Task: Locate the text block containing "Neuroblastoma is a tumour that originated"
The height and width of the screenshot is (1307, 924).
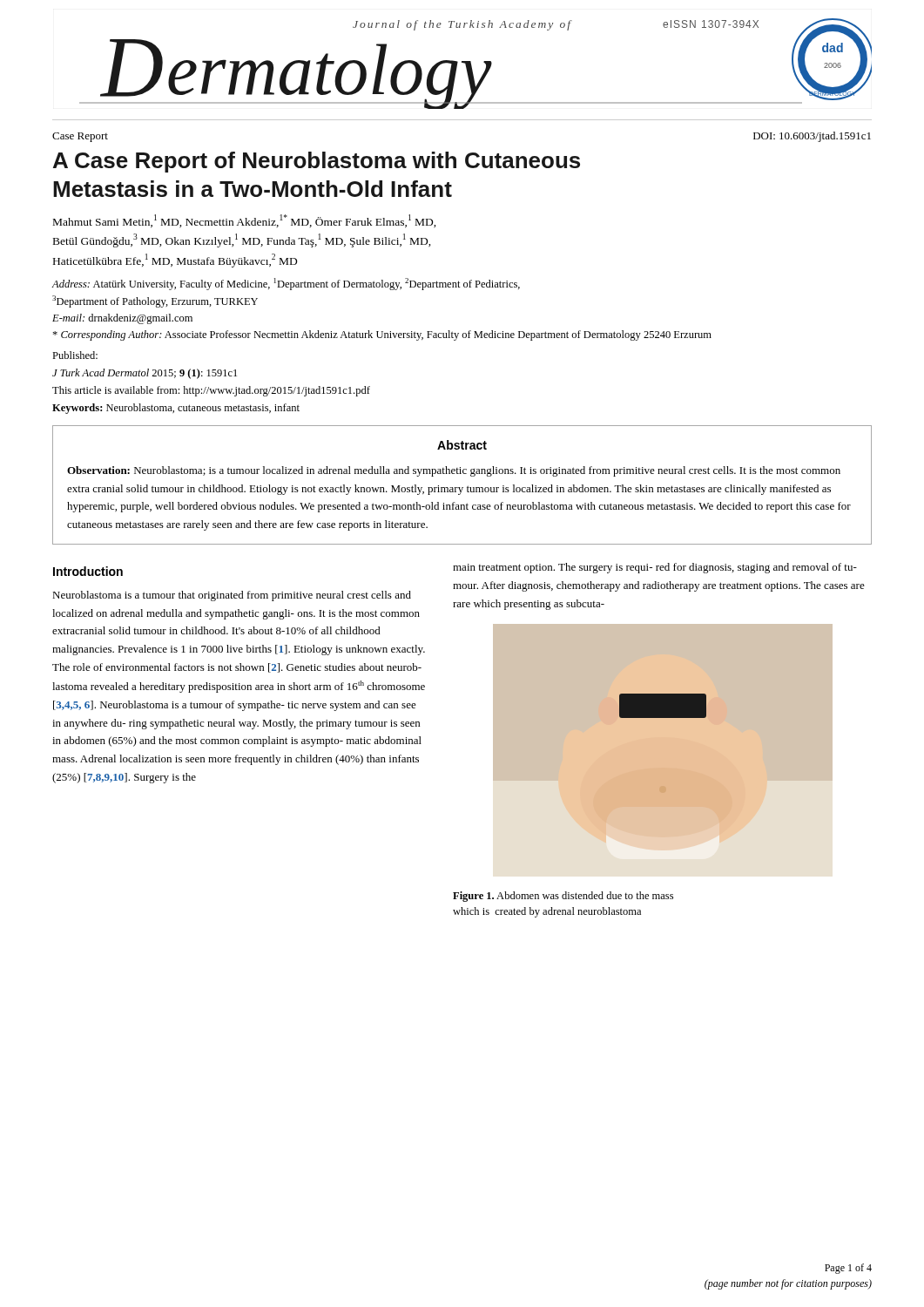Action: (x=240, y=686)
